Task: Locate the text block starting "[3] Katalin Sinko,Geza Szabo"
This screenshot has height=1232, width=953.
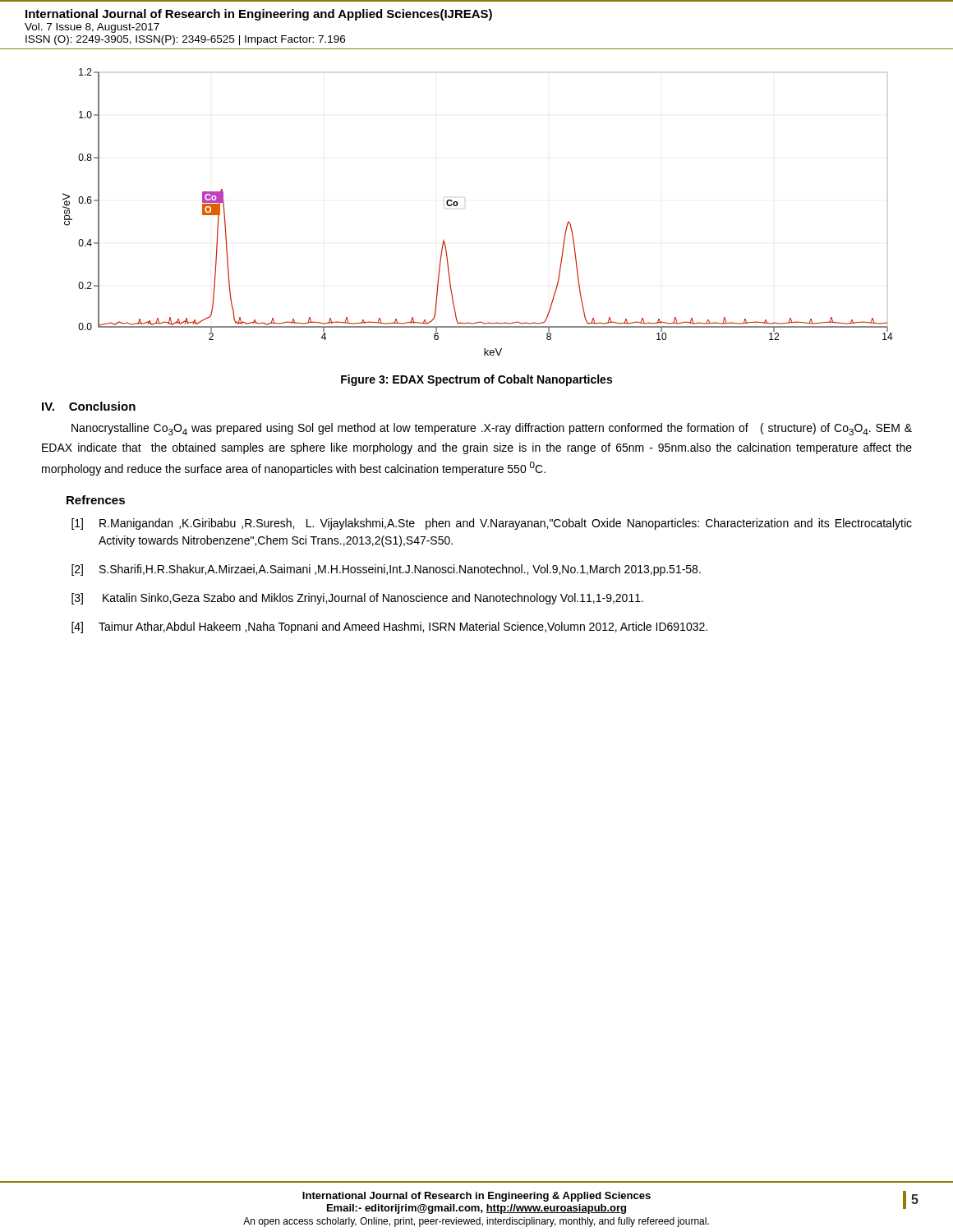Action: coord(476,598)
